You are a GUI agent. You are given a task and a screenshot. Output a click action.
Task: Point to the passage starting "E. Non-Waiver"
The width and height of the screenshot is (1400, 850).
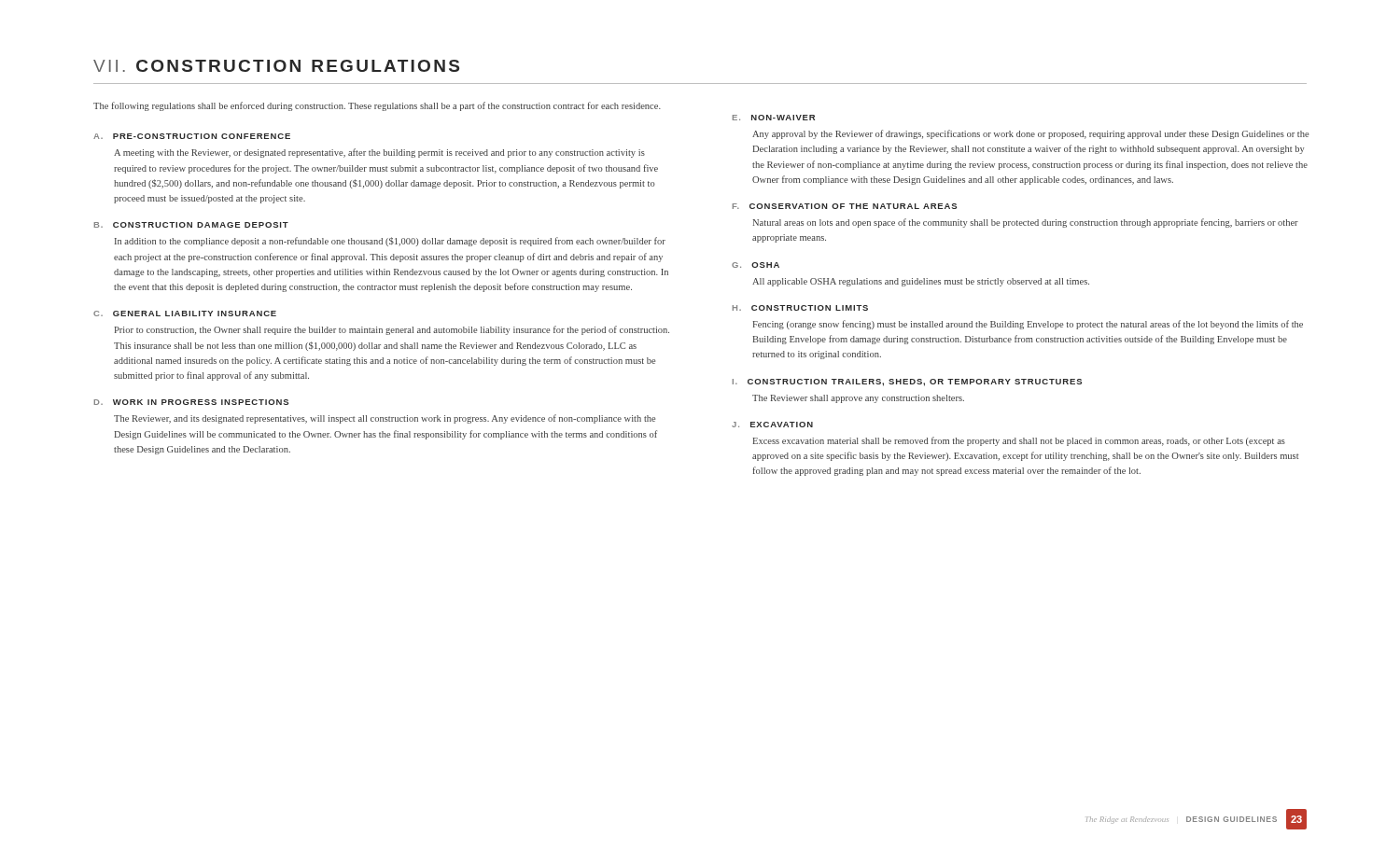(x=774, y=117)
